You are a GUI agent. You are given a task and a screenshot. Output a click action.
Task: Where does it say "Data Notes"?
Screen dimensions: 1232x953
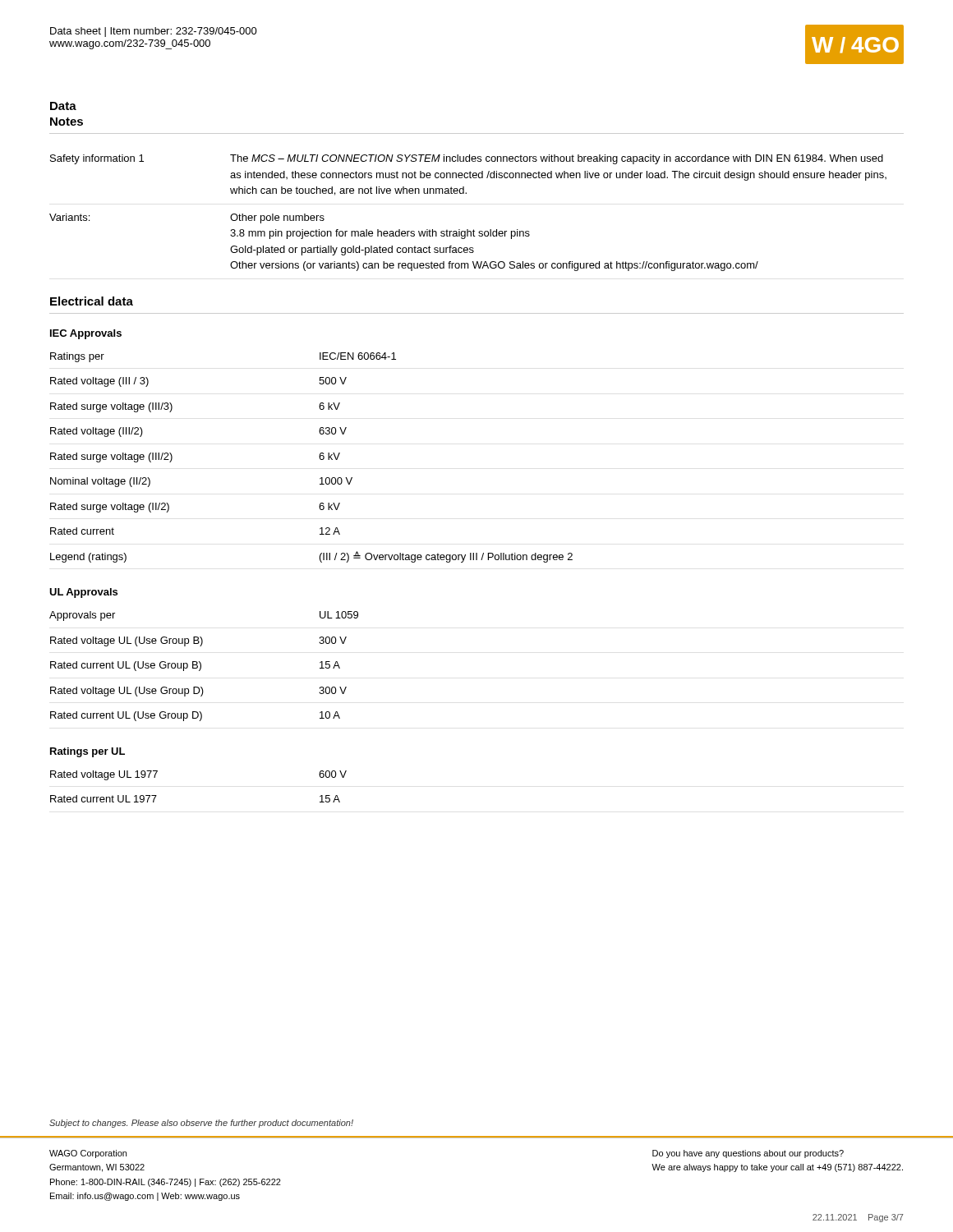pyautogui.click(x=63, y=106)
